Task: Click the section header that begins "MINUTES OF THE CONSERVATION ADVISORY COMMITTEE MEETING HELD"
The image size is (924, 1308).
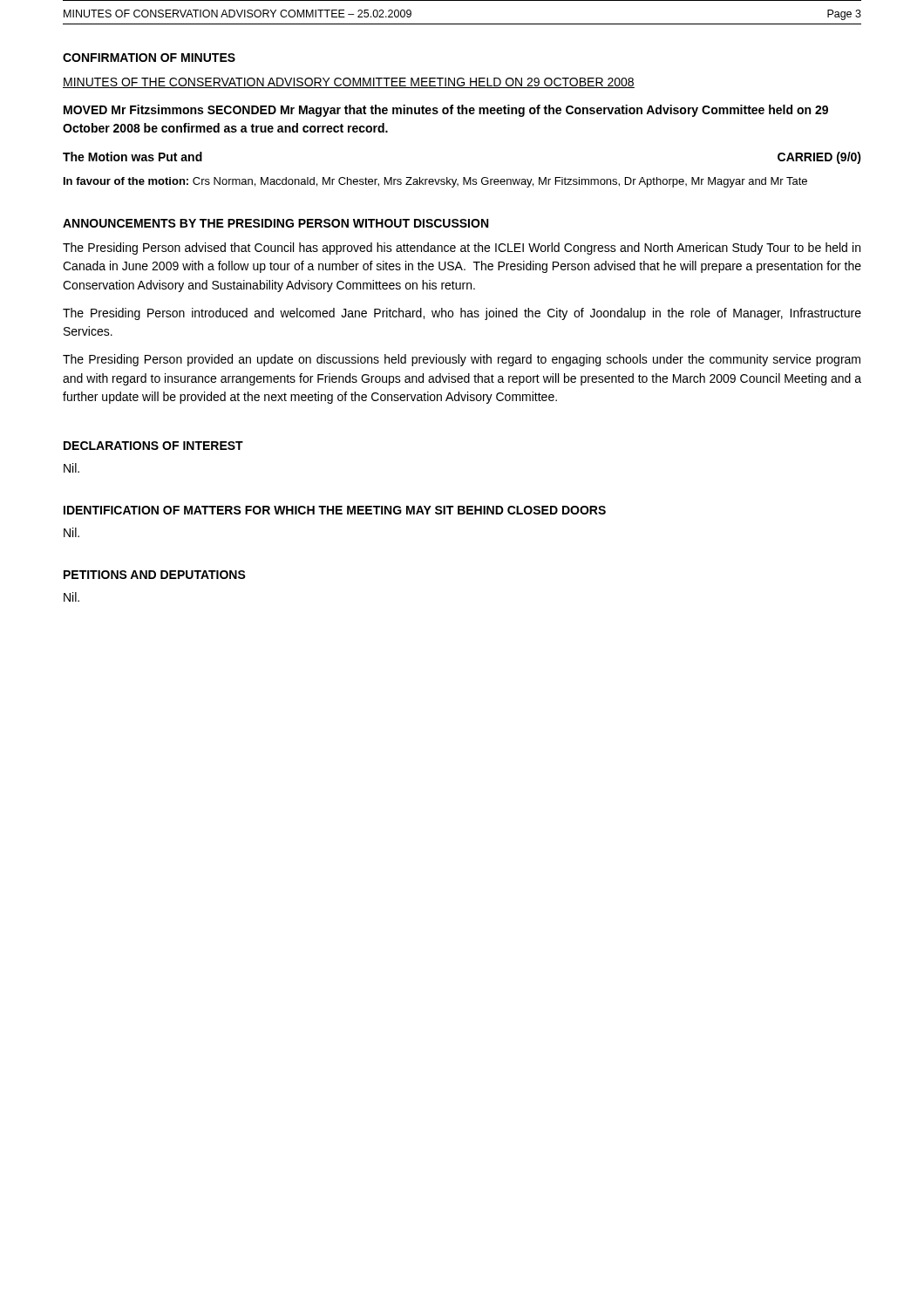Action: 462,82
